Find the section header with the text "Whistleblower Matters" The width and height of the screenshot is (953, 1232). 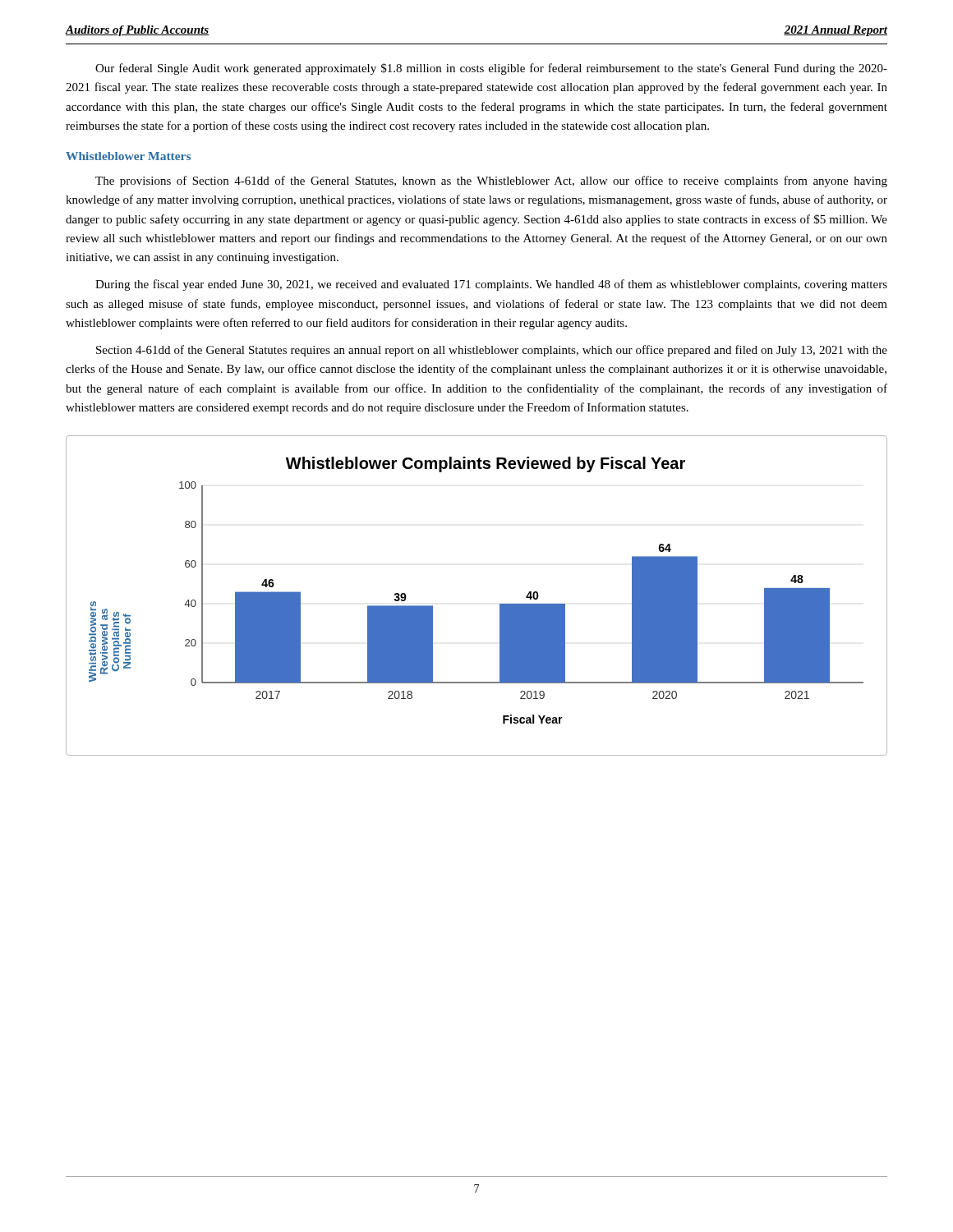pyautogui.click(x=128, y=156)
